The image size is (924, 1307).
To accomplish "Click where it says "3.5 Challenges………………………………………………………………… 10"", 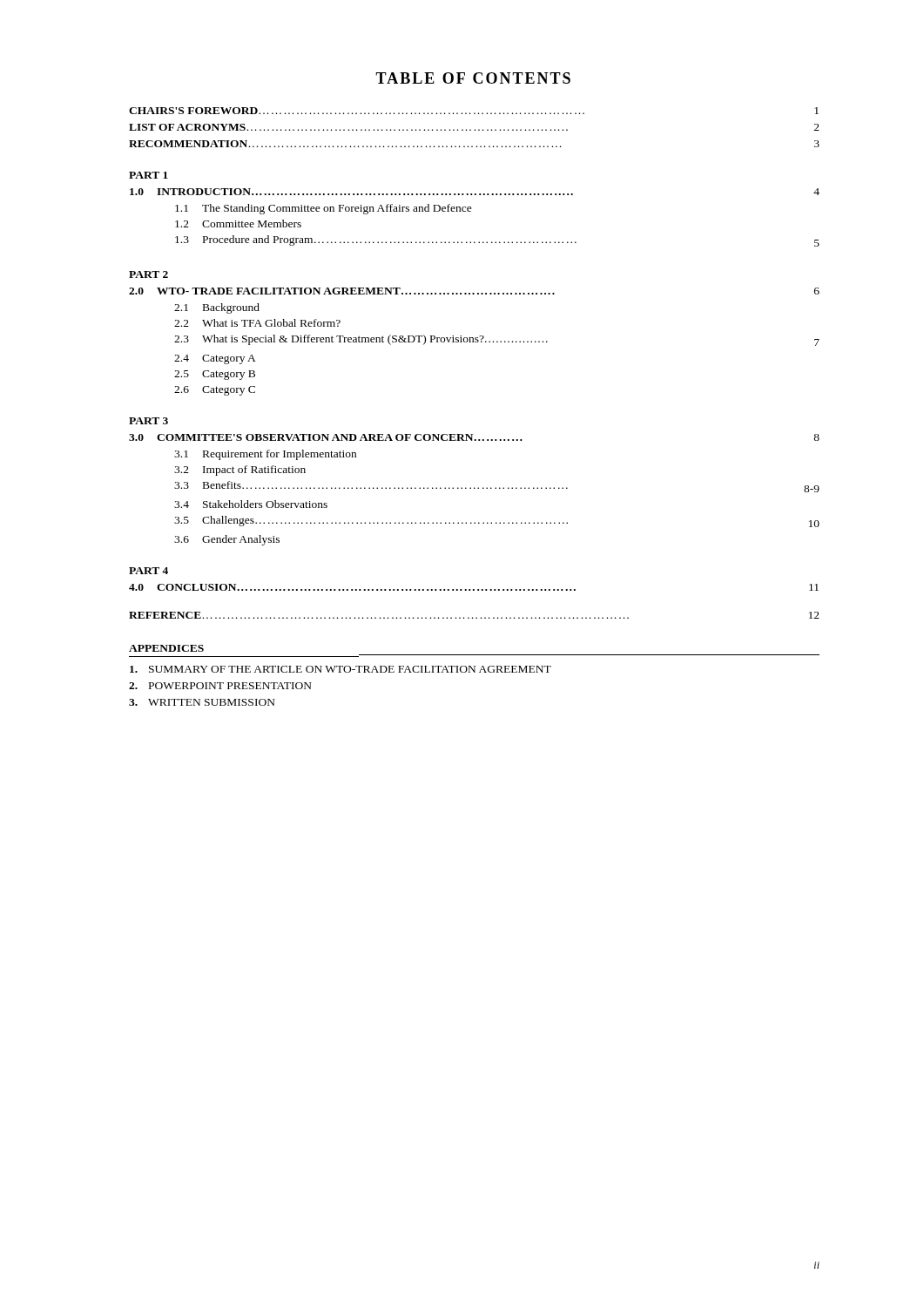I will coord(474,522).
